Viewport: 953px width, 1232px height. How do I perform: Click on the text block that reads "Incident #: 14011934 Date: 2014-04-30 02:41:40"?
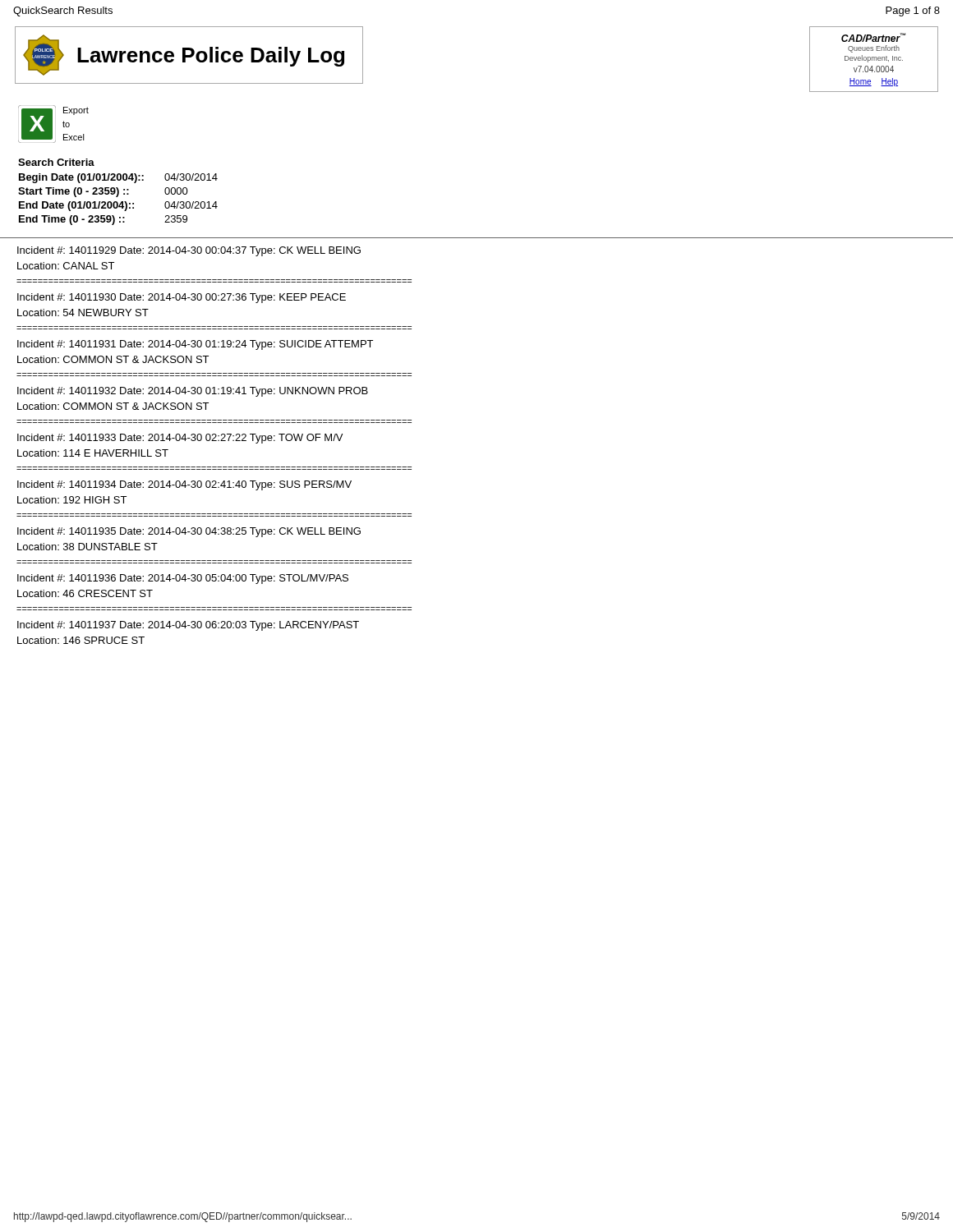[x=184, y=492]
